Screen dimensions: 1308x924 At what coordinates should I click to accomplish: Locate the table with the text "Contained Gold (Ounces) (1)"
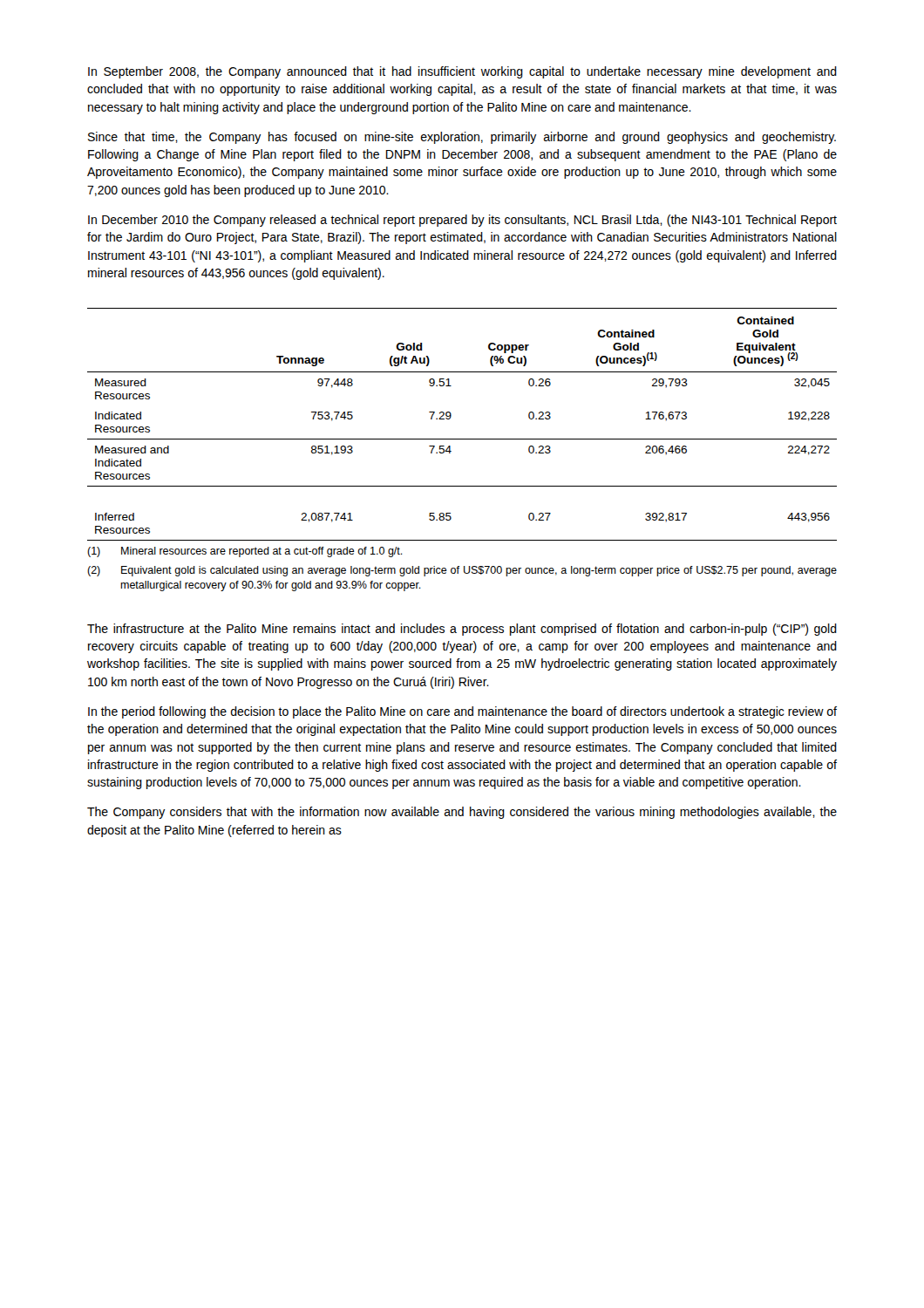pyautogui.click(x=462, y=451)
